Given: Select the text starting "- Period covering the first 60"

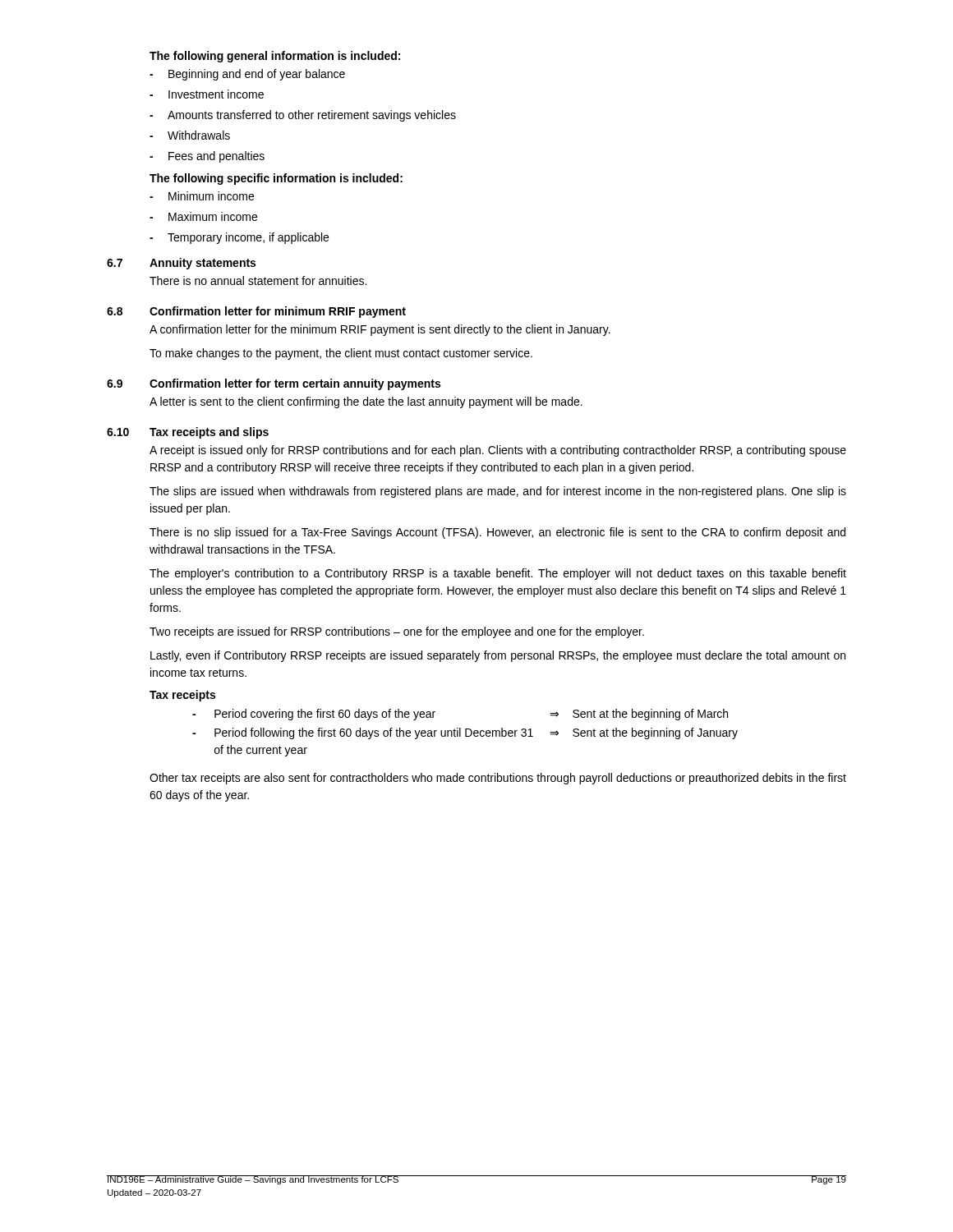Looking at the screenshot, I should (519, 732).
